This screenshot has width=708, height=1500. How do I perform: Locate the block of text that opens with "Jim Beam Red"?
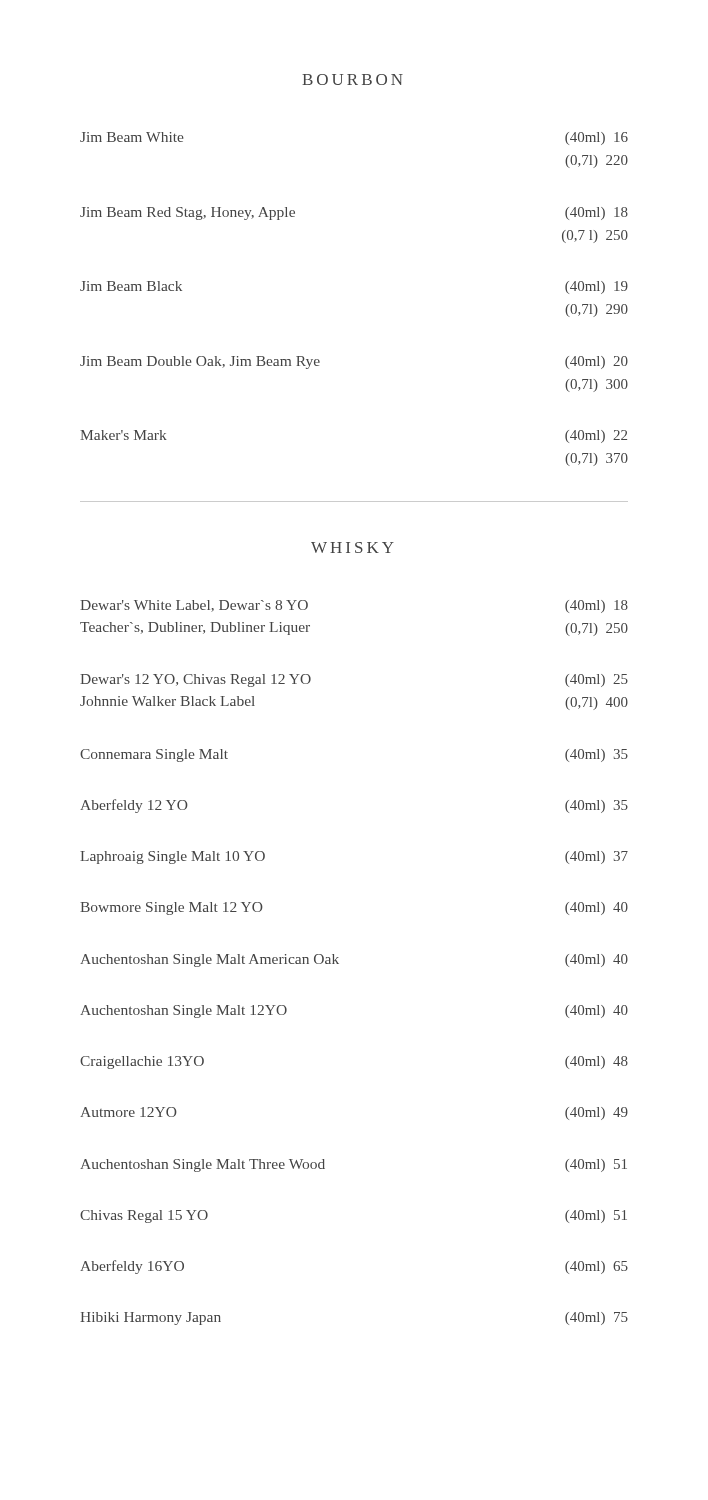click(194, 214)
